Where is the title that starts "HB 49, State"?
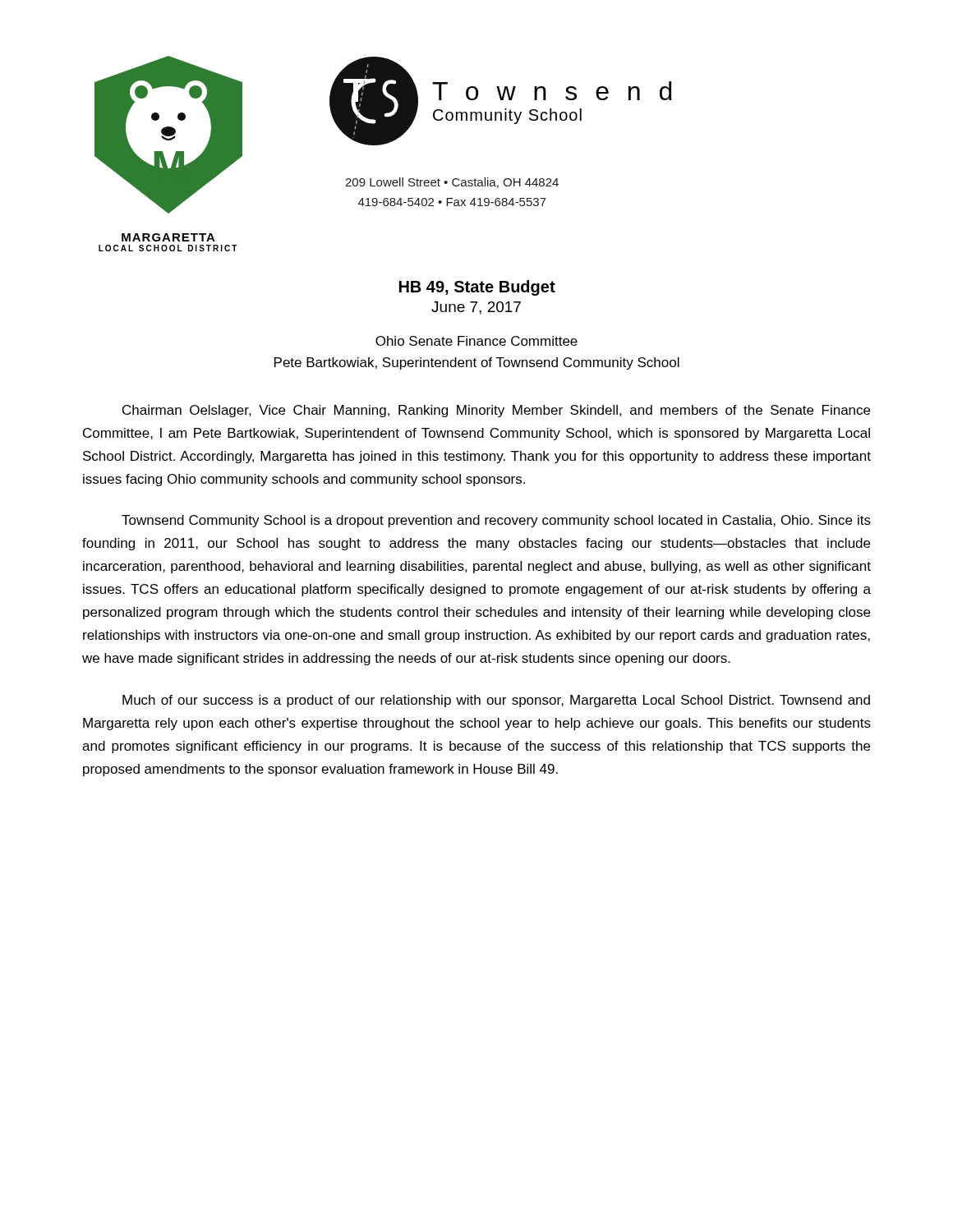Screen dimensions: 1232x953 pos(476,297)
